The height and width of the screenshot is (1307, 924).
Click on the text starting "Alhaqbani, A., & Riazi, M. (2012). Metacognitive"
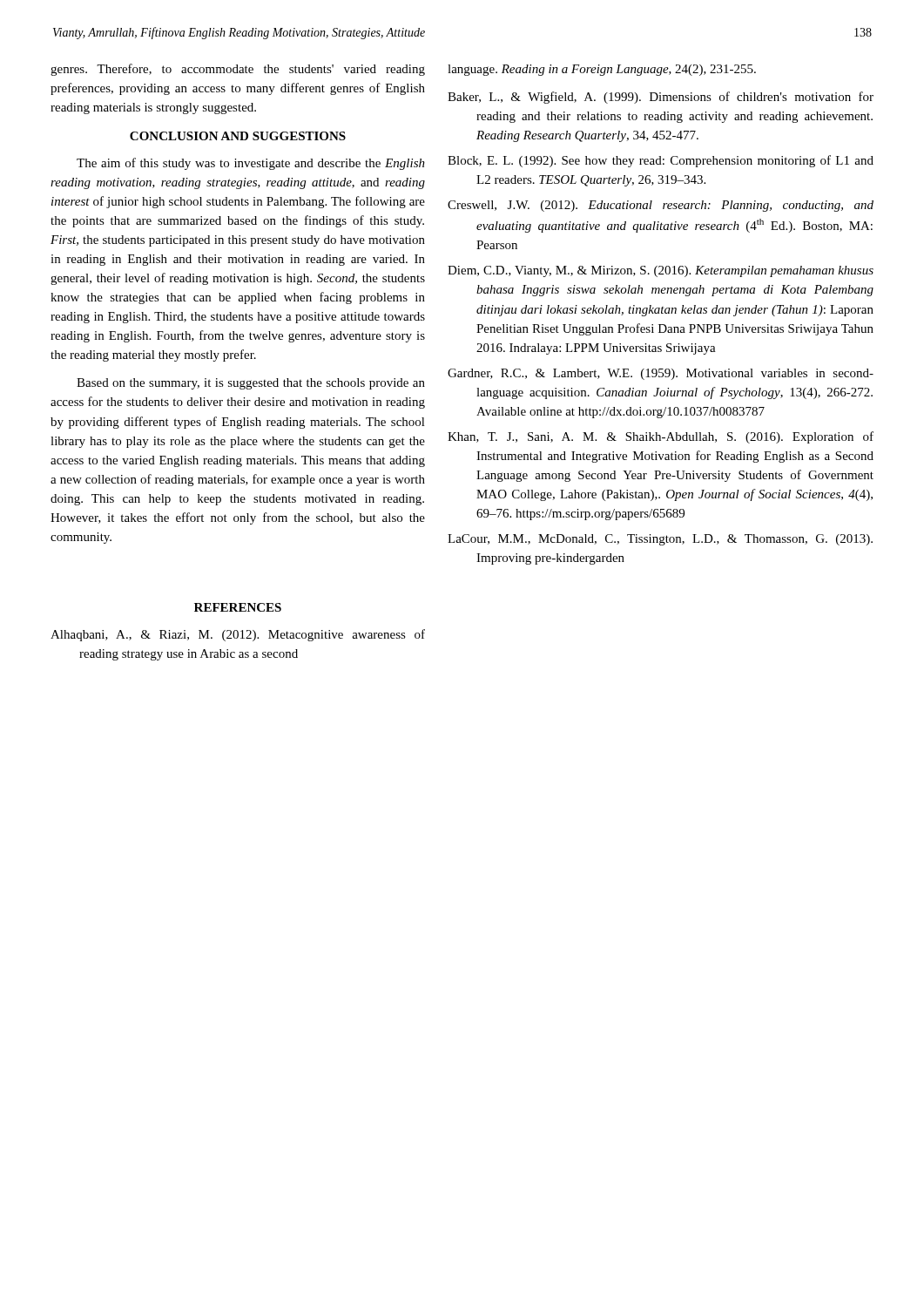coord(238,644)
